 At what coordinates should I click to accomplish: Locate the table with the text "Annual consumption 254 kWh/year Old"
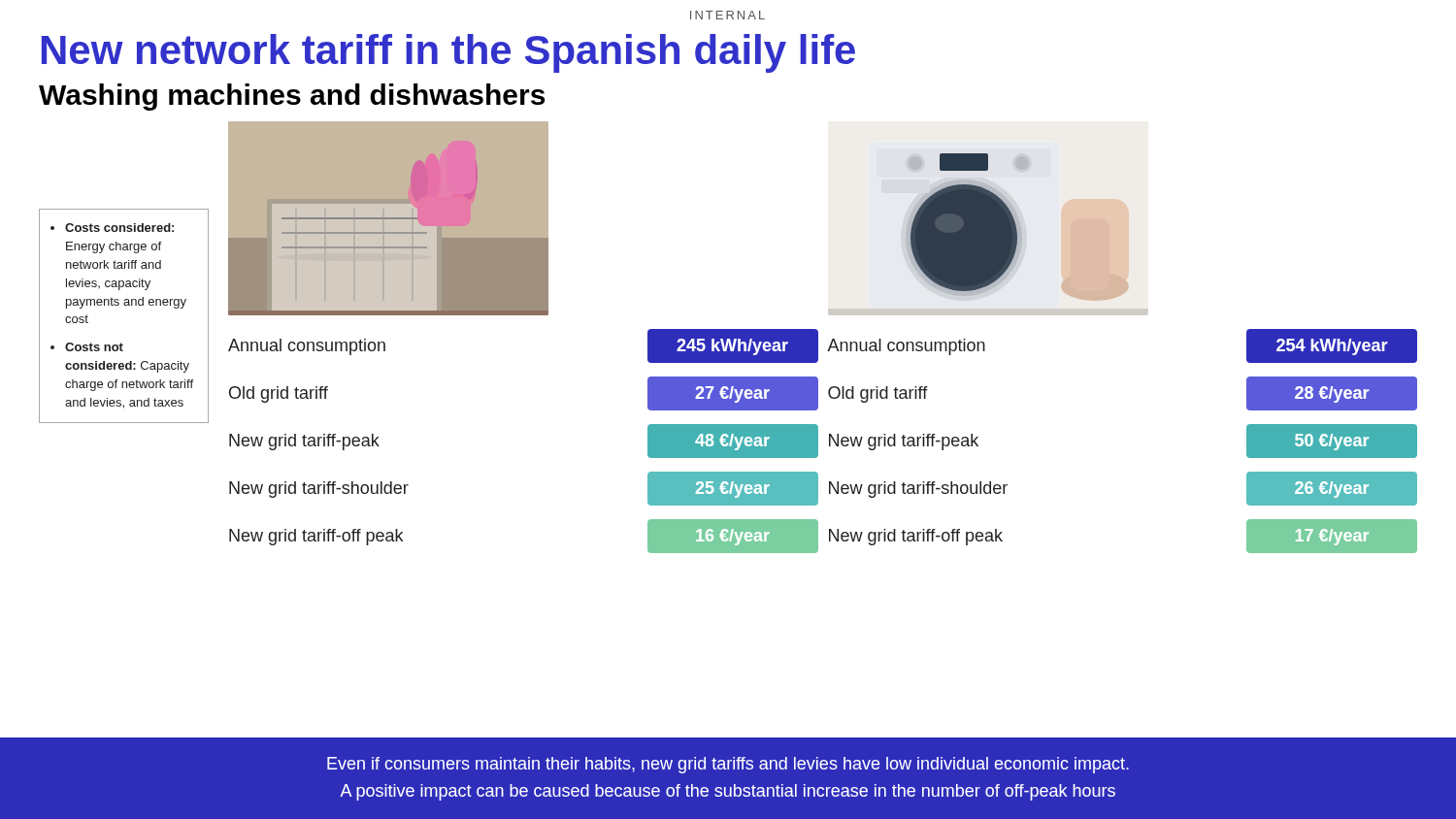point(1122,448)
